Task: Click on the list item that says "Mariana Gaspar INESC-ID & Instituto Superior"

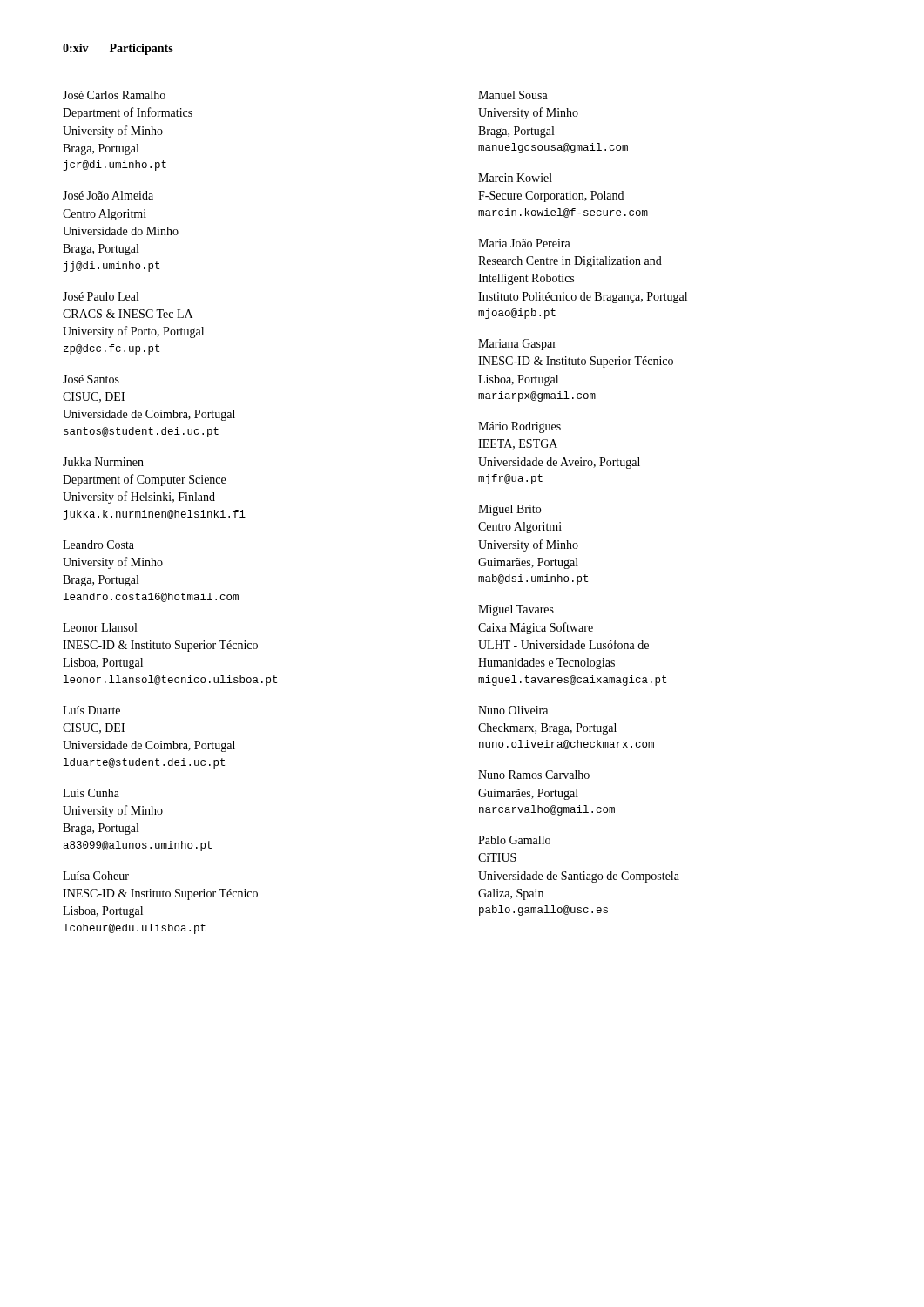Action: point(670,370)
